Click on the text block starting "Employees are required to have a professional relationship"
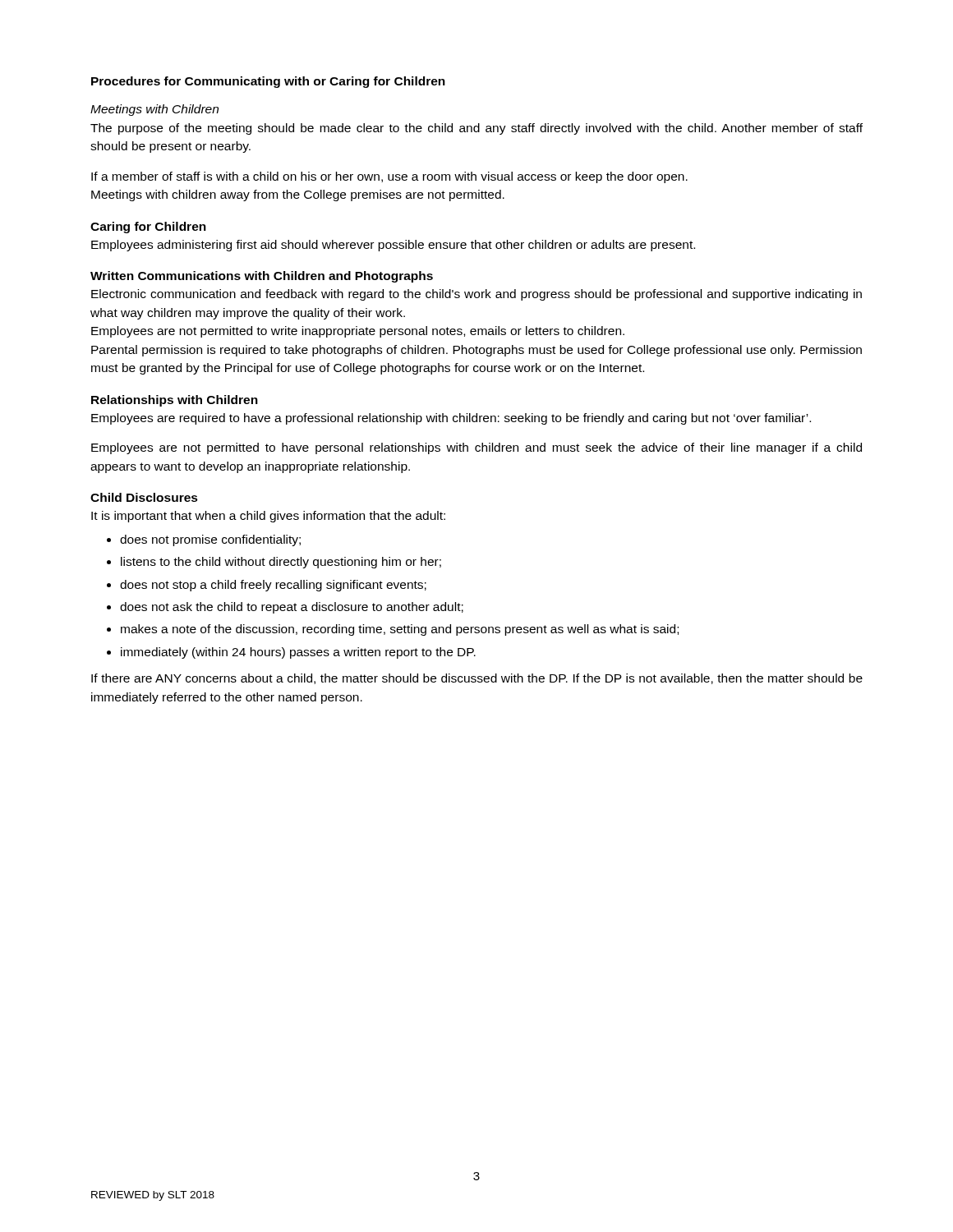 tap(476, 418)
